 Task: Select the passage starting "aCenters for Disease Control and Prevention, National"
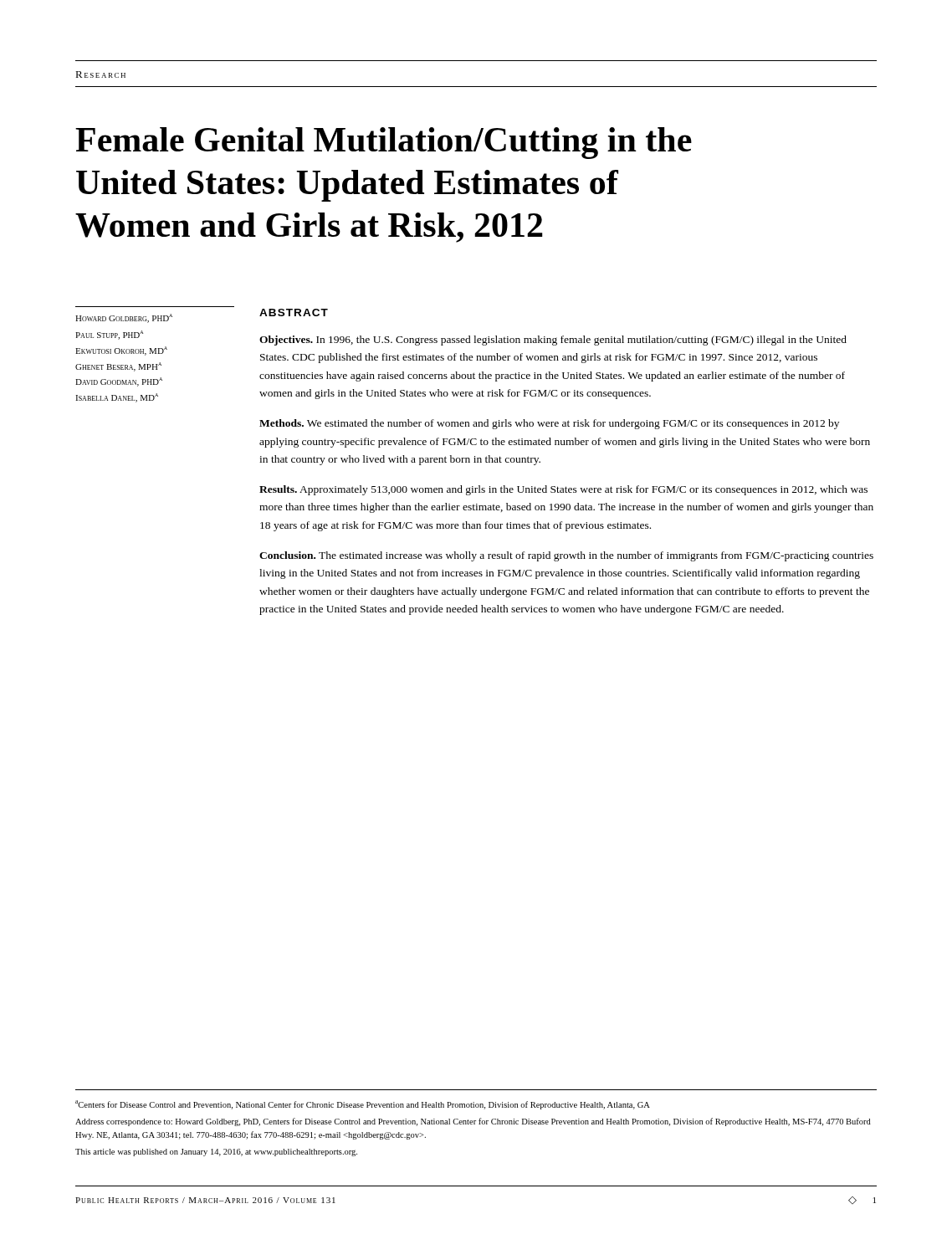363,1103
